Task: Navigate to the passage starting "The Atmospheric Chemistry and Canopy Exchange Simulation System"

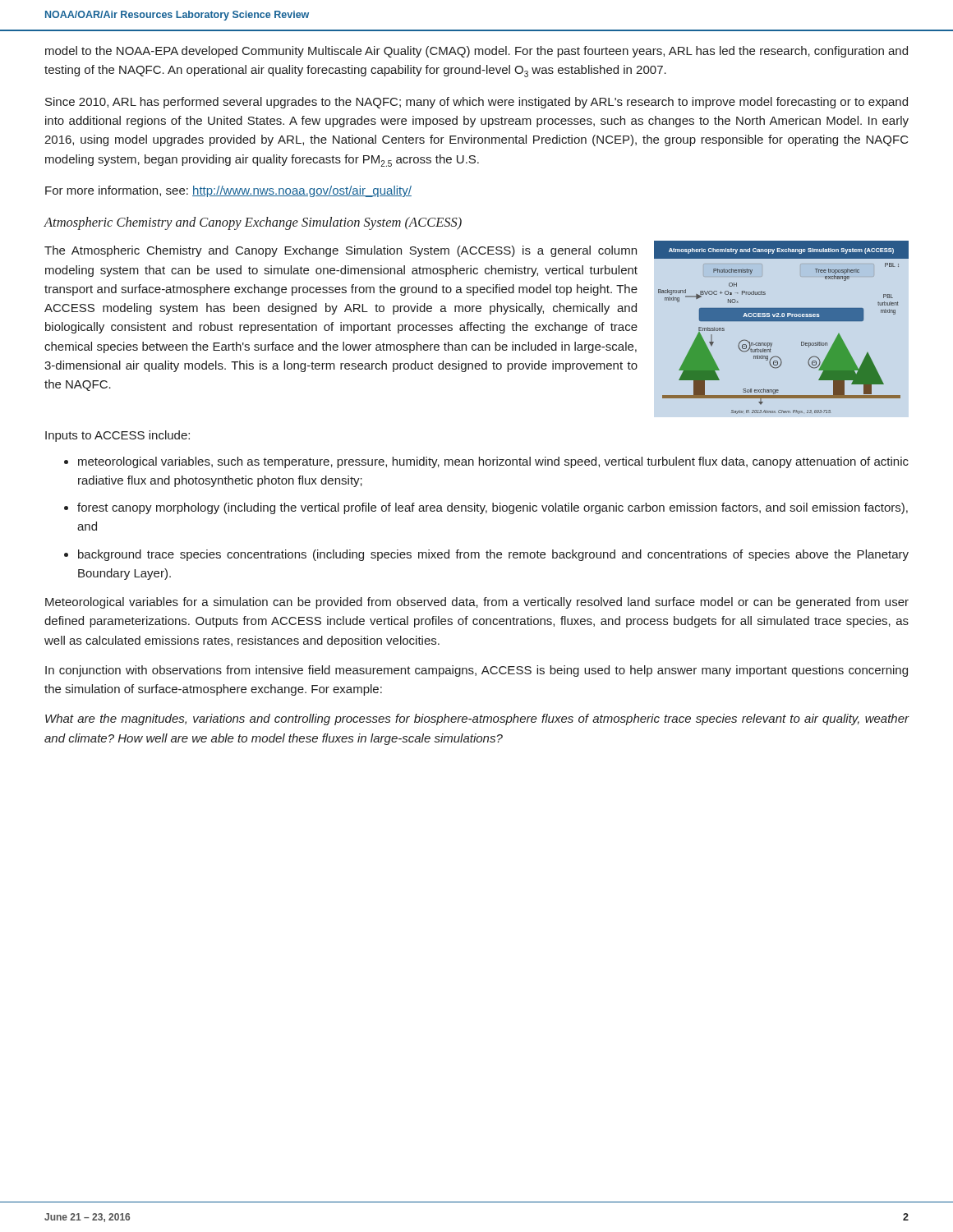Action: (x=341, y=317)
